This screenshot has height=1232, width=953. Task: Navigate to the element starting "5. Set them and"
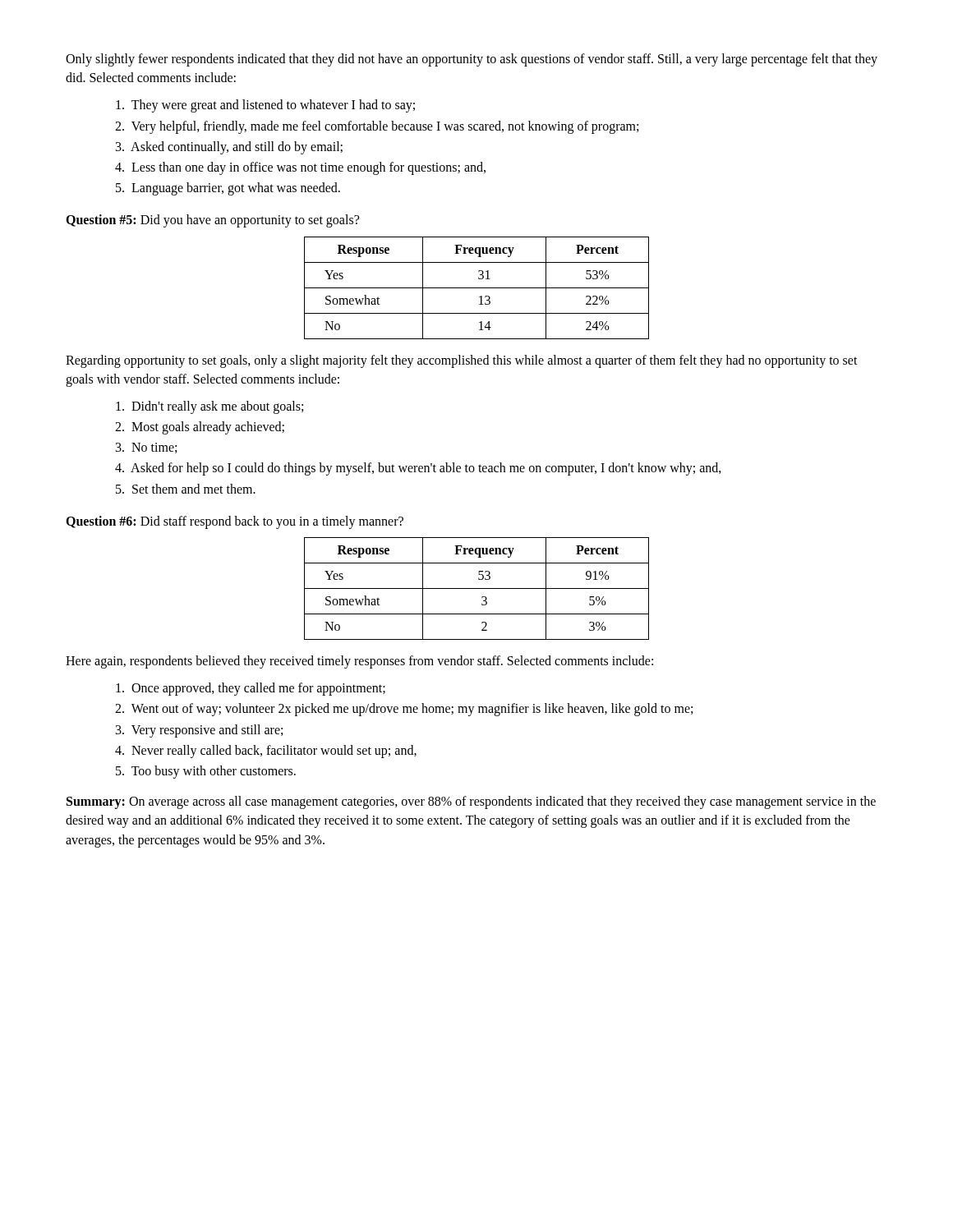coord(186,489)
